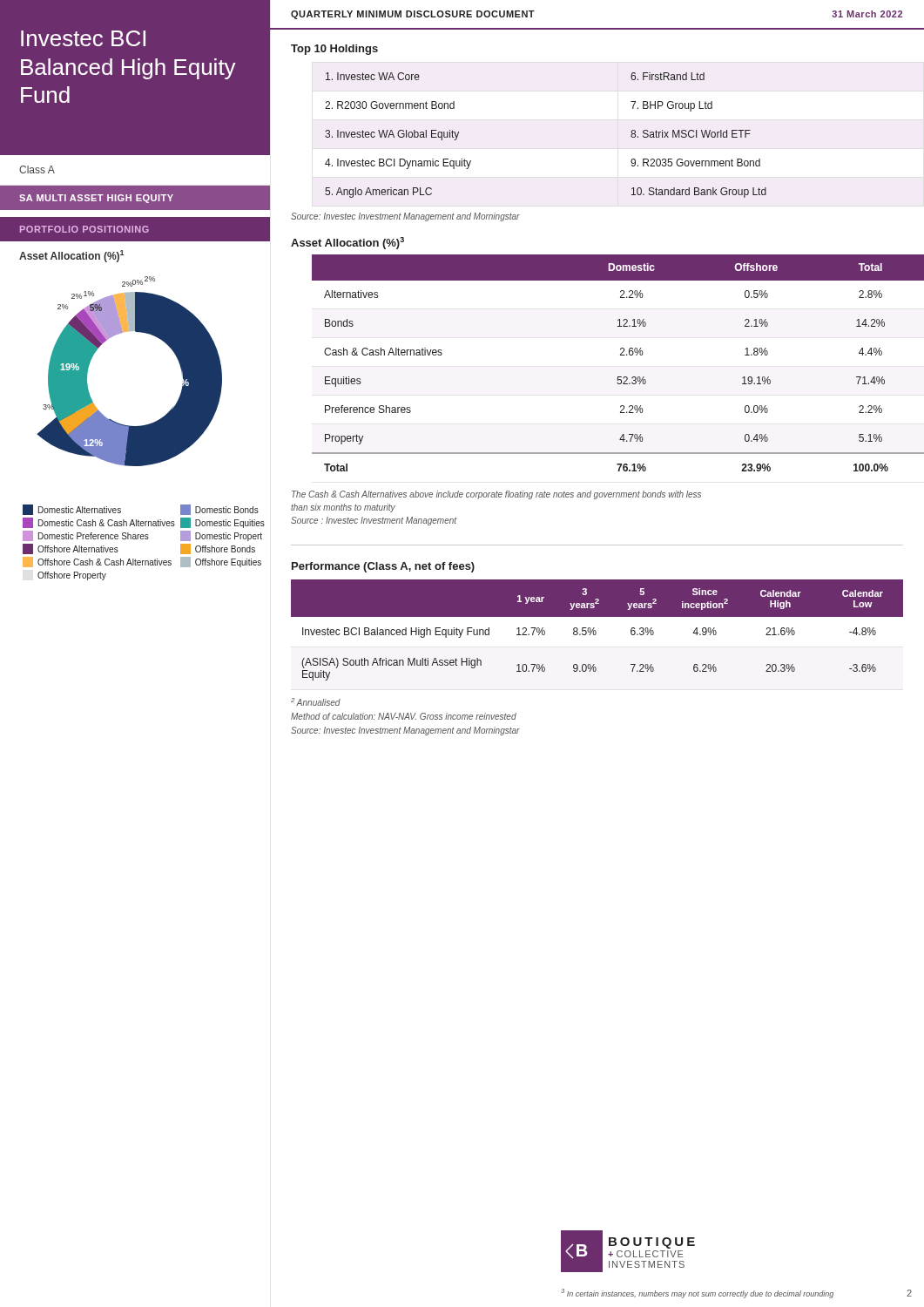Select the logo
The width and height of the screenshot is (924, 1307).
pyautogui.click(x=629, y=1251)
